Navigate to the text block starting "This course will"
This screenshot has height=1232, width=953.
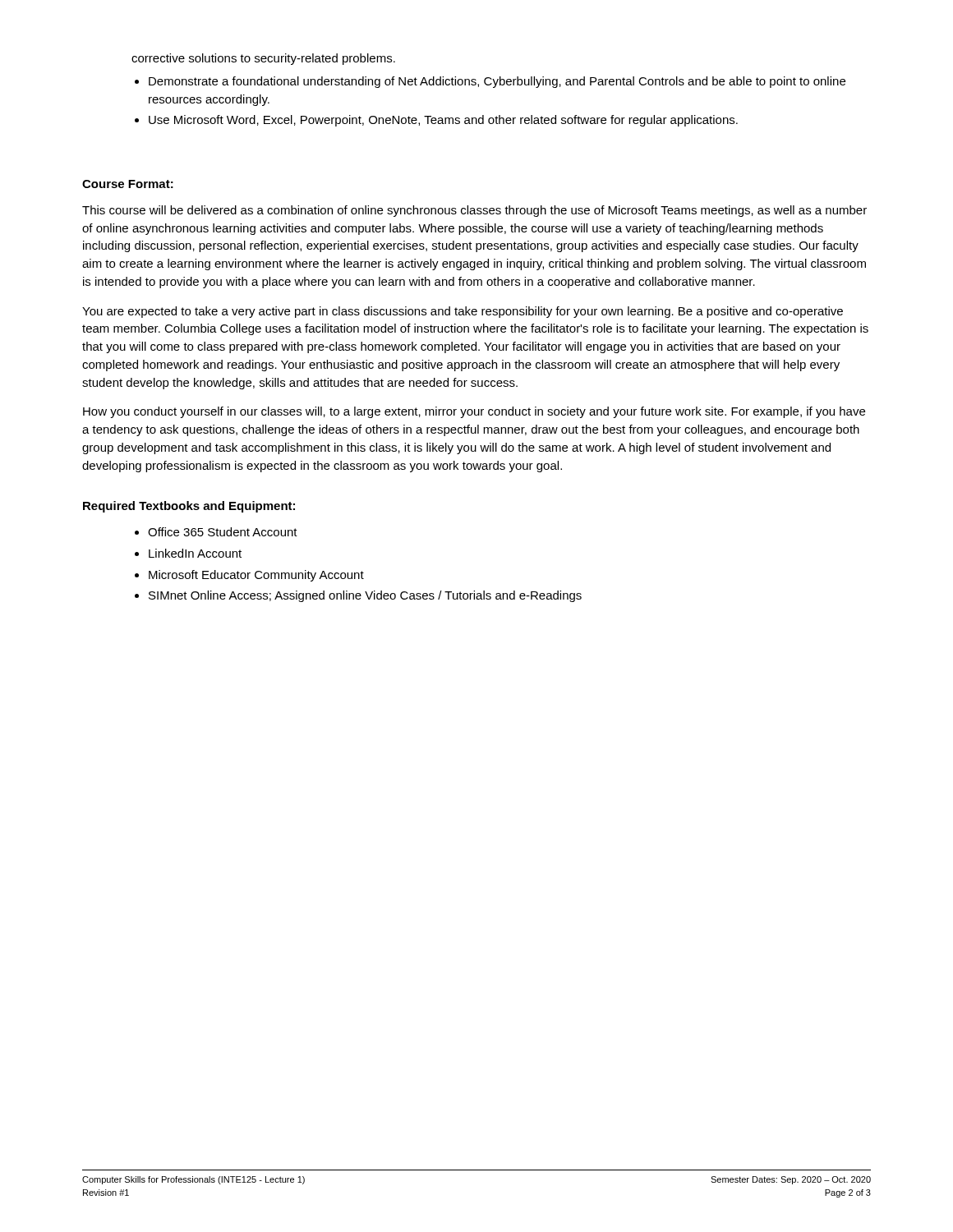[475, 245]
